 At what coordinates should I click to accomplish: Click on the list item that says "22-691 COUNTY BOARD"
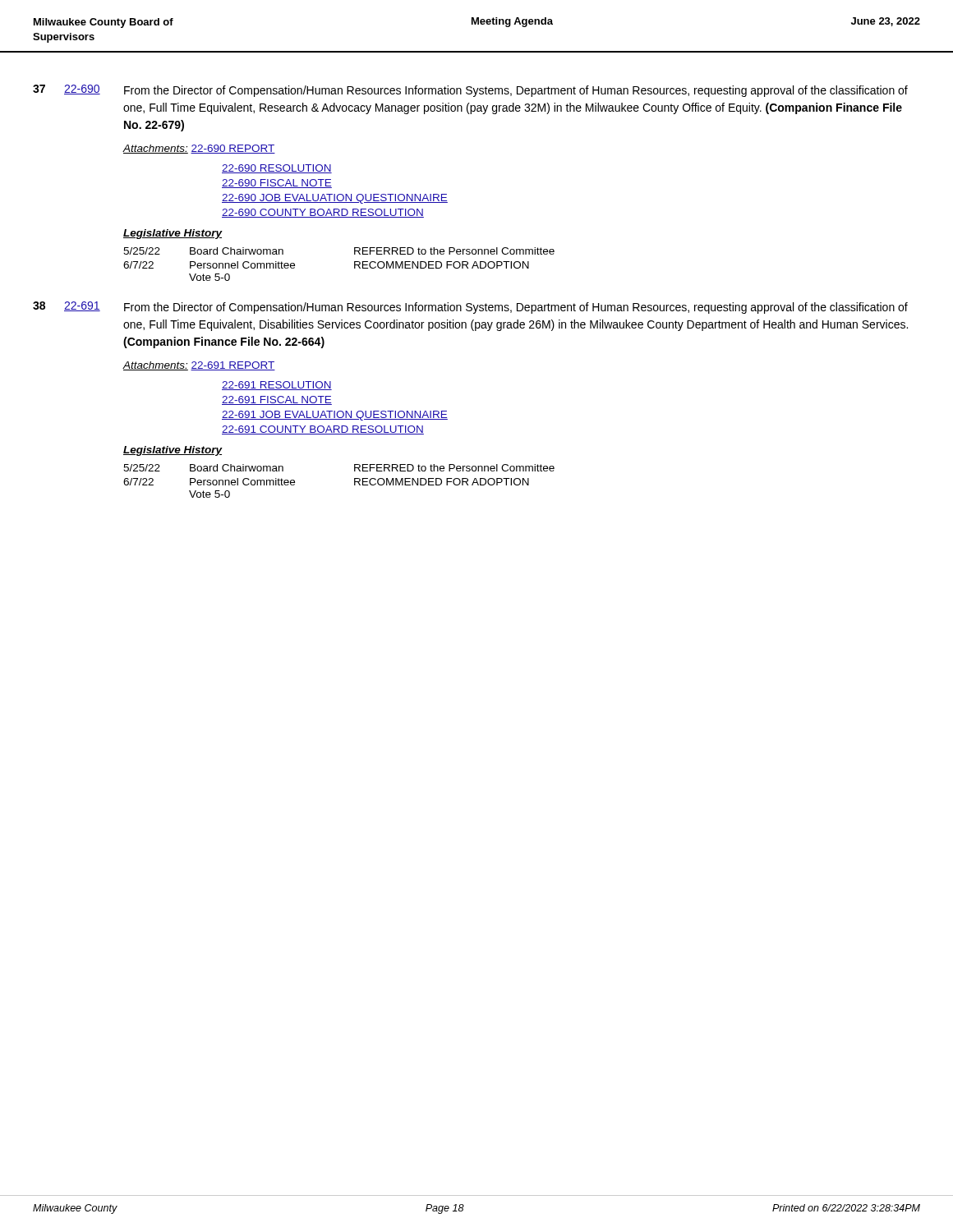[x=323, y=429]
